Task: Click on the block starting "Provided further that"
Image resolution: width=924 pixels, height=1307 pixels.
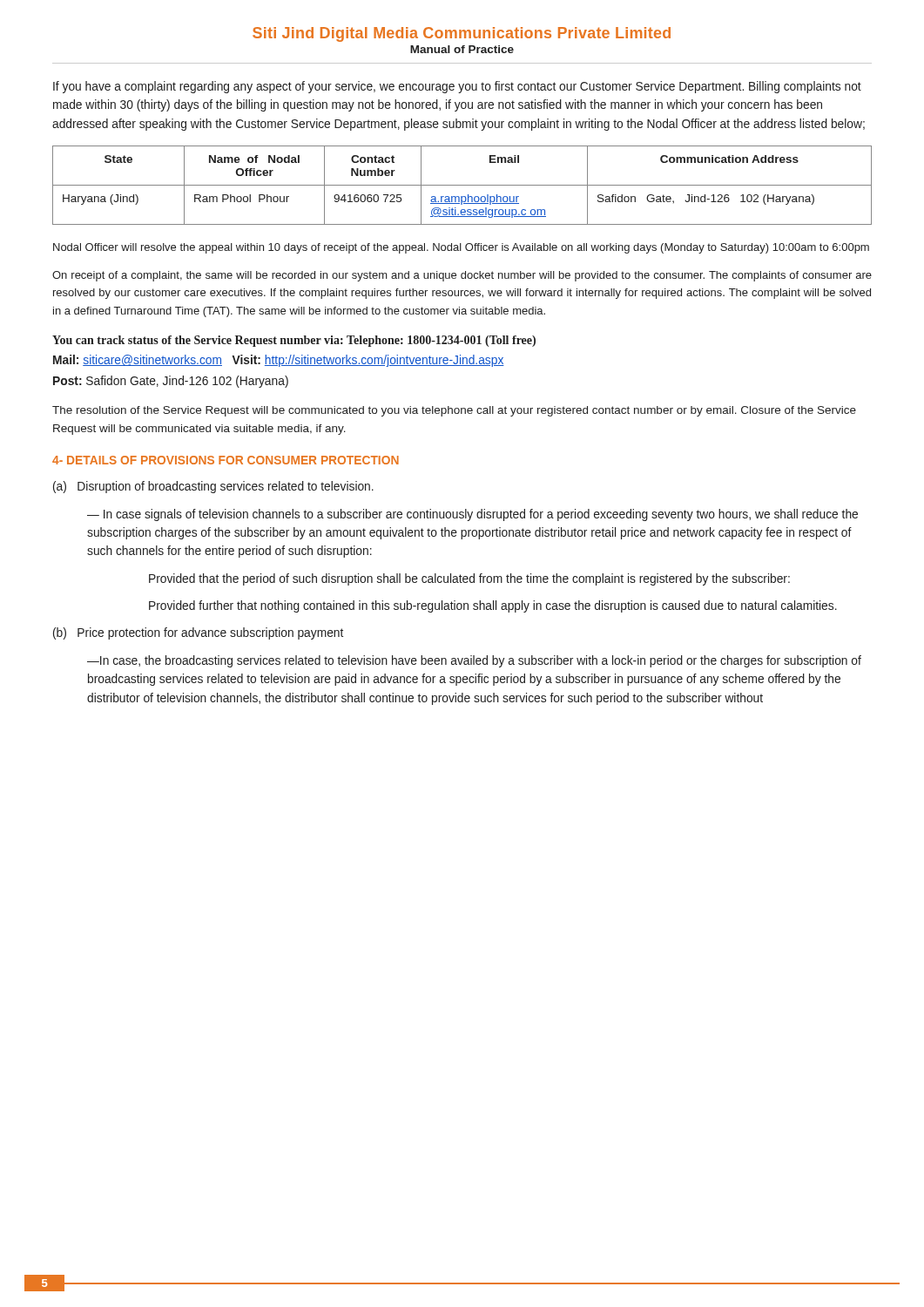Action: coord(493,606)
